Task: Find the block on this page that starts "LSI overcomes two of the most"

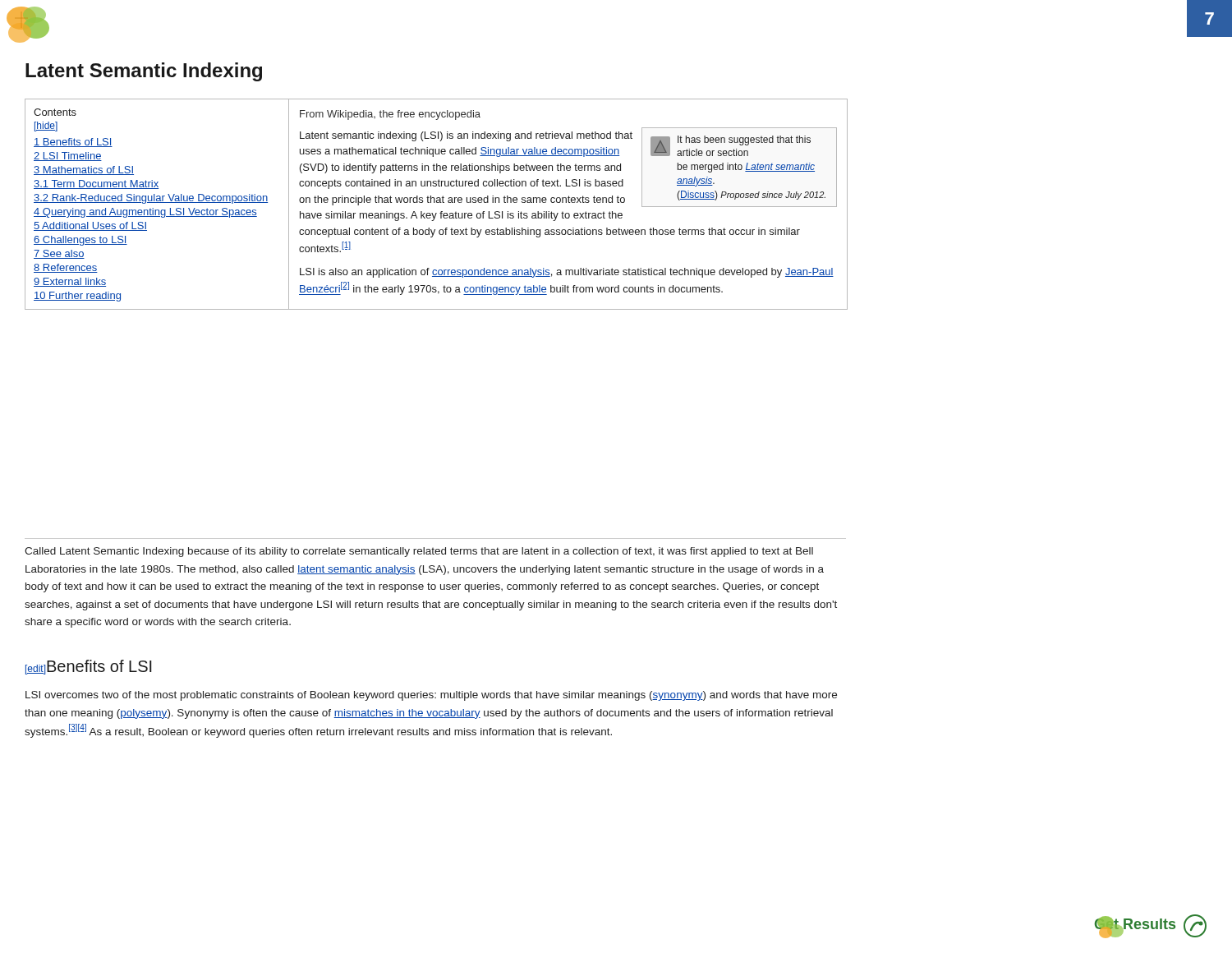Action: point(435,713)
